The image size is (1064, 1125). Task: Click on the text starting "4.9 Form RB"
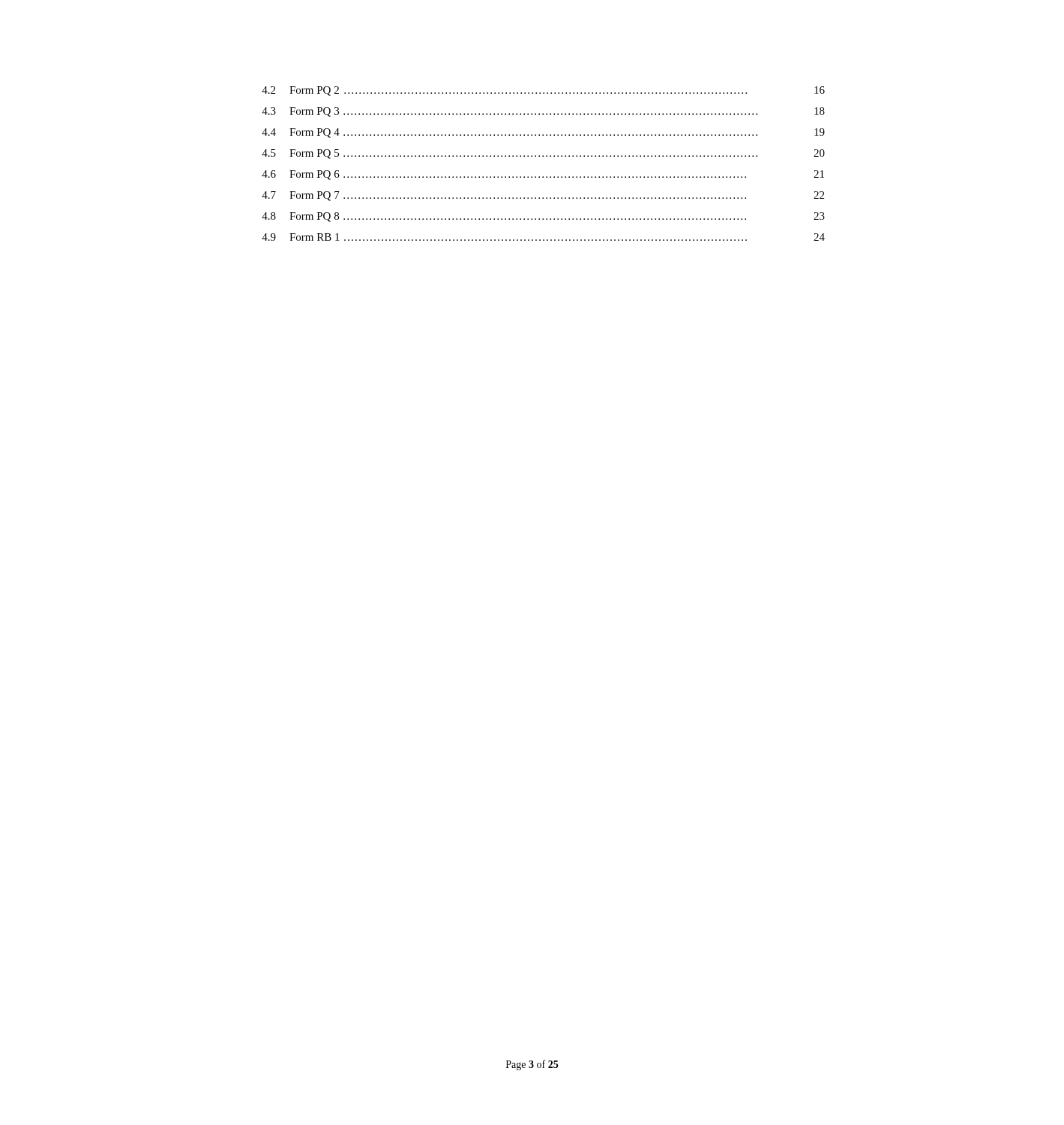(x=532, y=237)
